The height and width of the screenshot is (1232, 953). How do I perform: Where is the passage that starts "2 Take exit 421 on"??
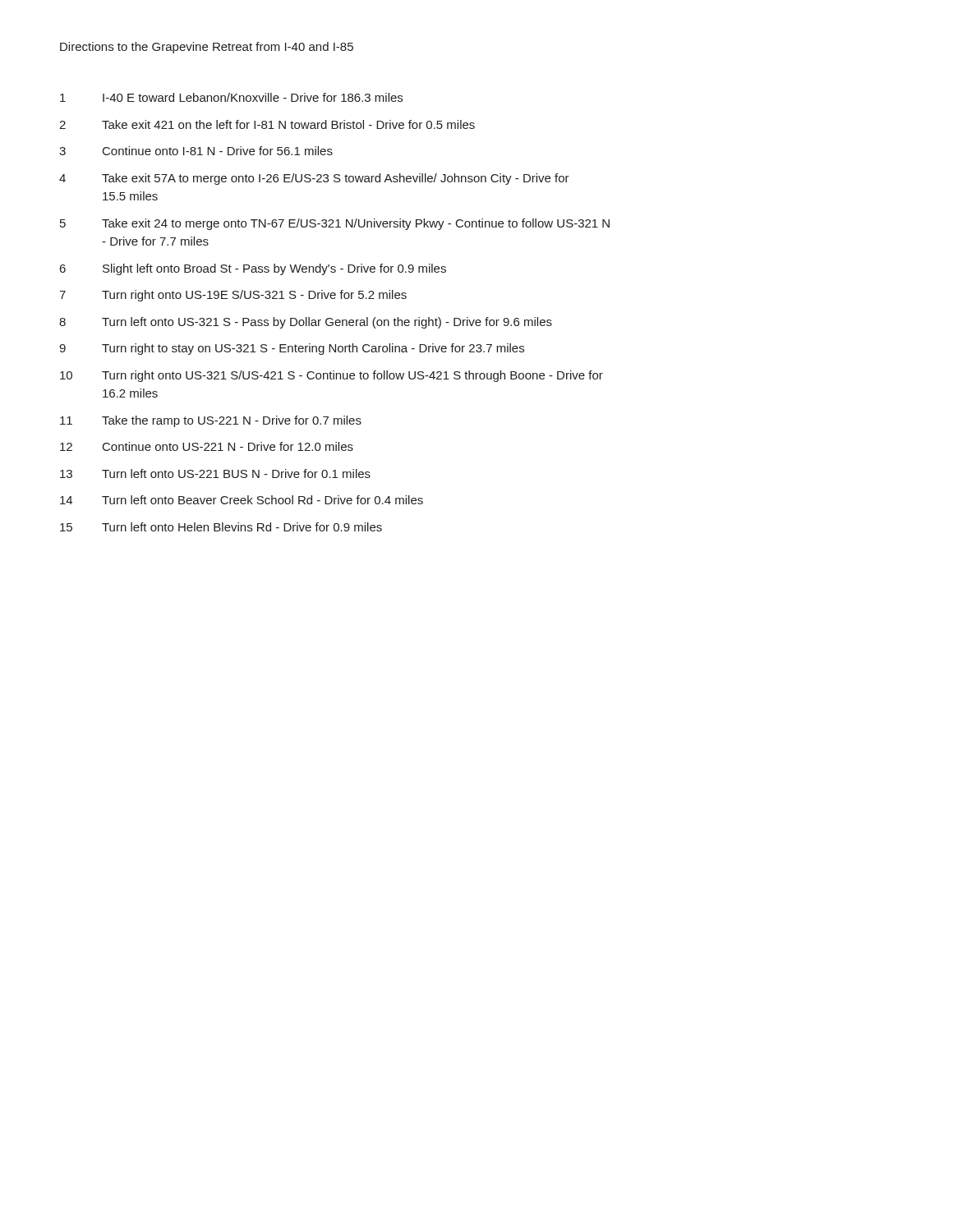tap(267, 125)
